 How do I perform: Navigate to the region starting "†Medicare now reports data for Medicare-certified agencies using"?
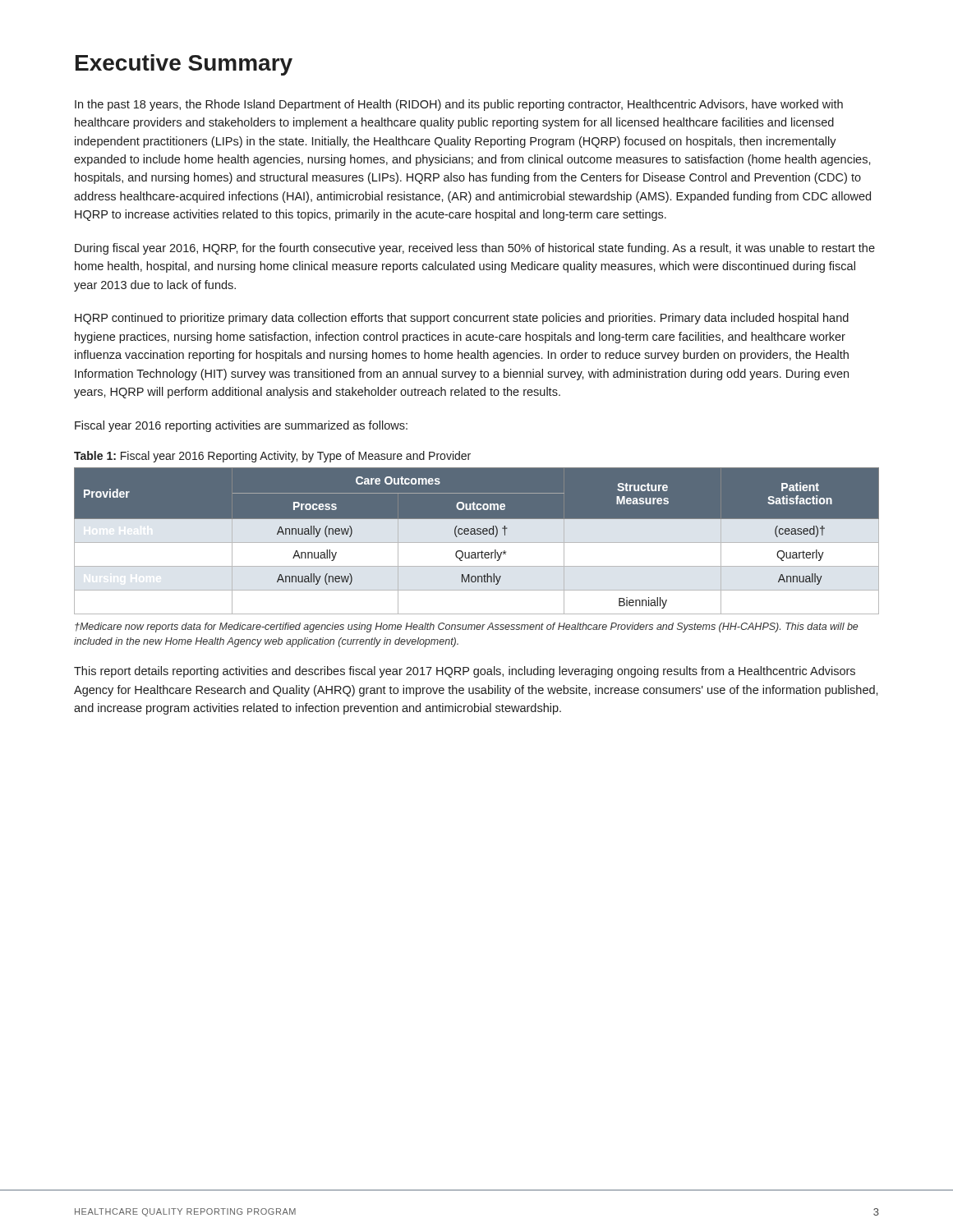click(x=466, y=634)
